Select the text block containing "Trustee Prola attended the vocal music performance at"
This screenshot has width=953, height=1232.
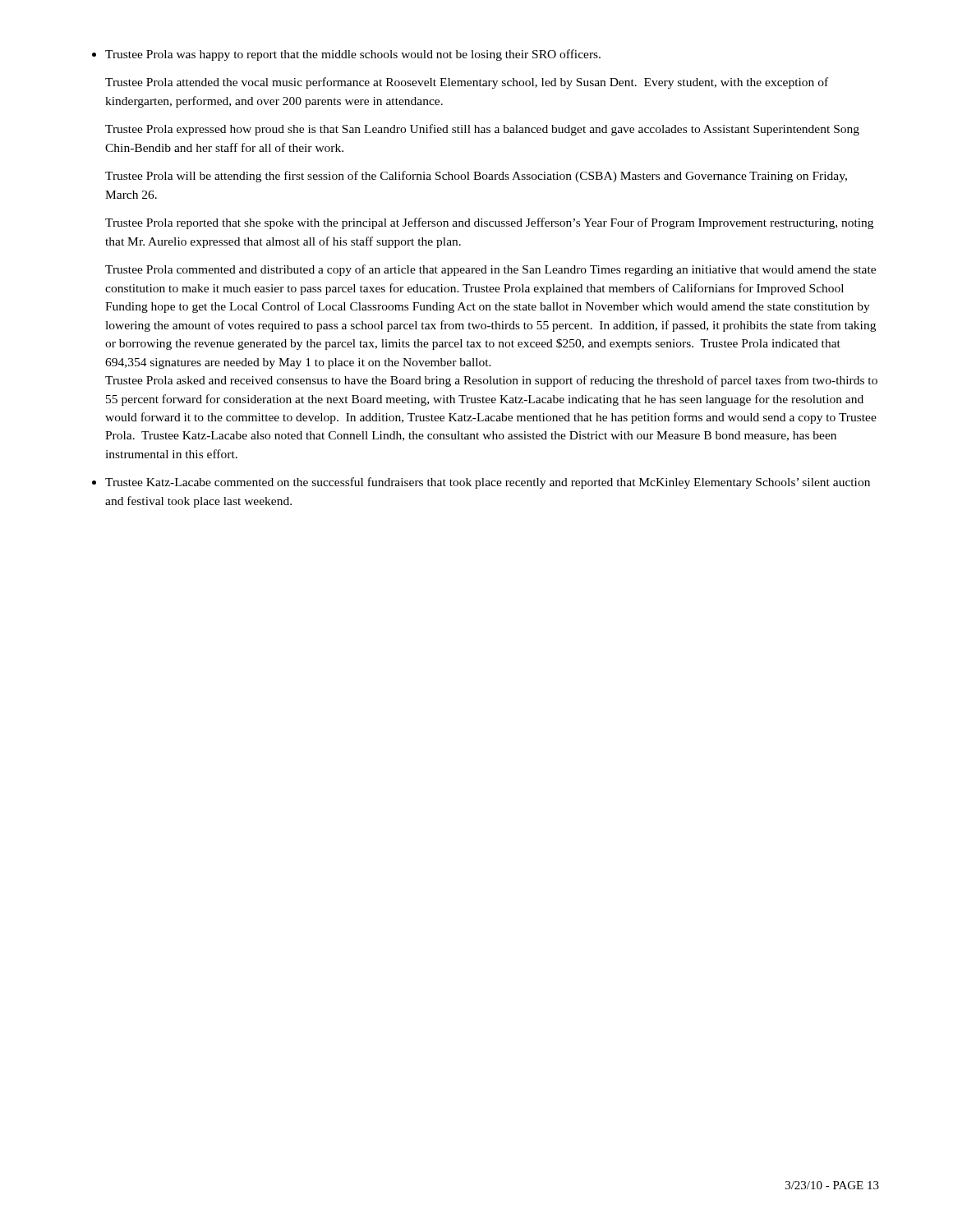(x=467, y=91)
